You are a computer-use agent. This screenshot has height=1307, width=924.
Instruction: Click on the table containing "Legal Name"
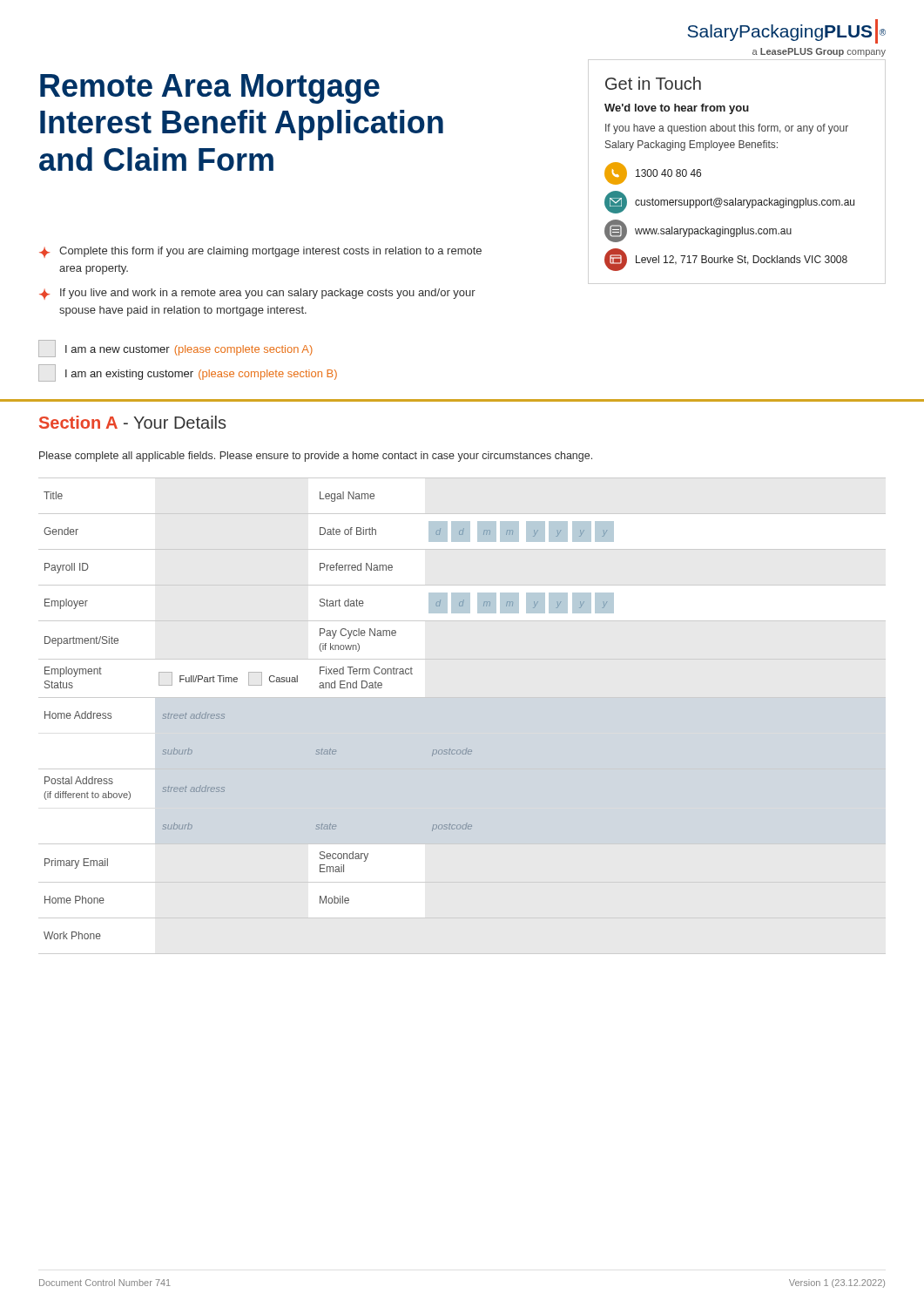pyautogui.click(x=462, y=716)
